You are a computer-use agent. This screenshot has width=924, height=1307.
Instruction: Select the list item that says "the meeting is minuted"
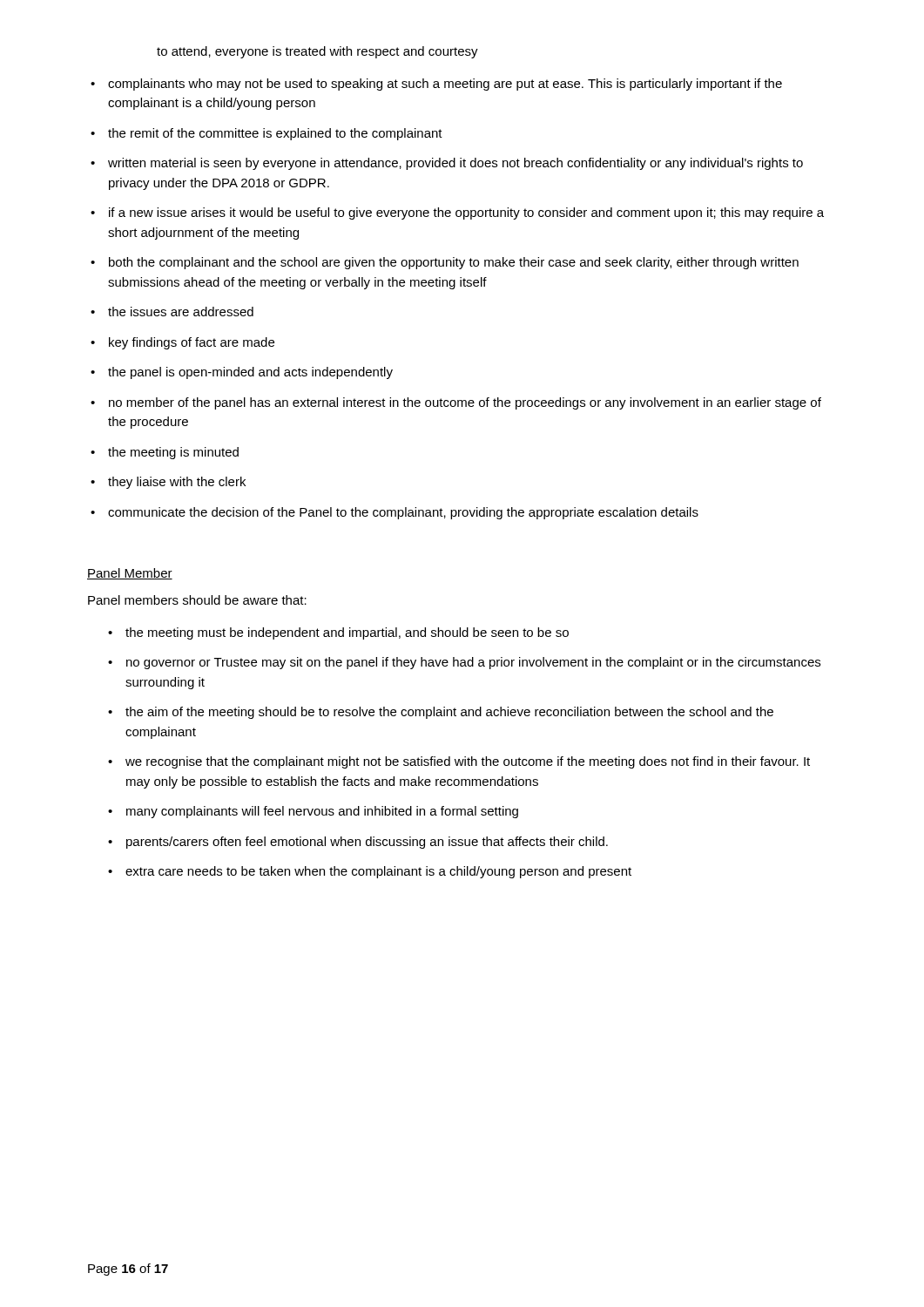(x=174, y=451)
